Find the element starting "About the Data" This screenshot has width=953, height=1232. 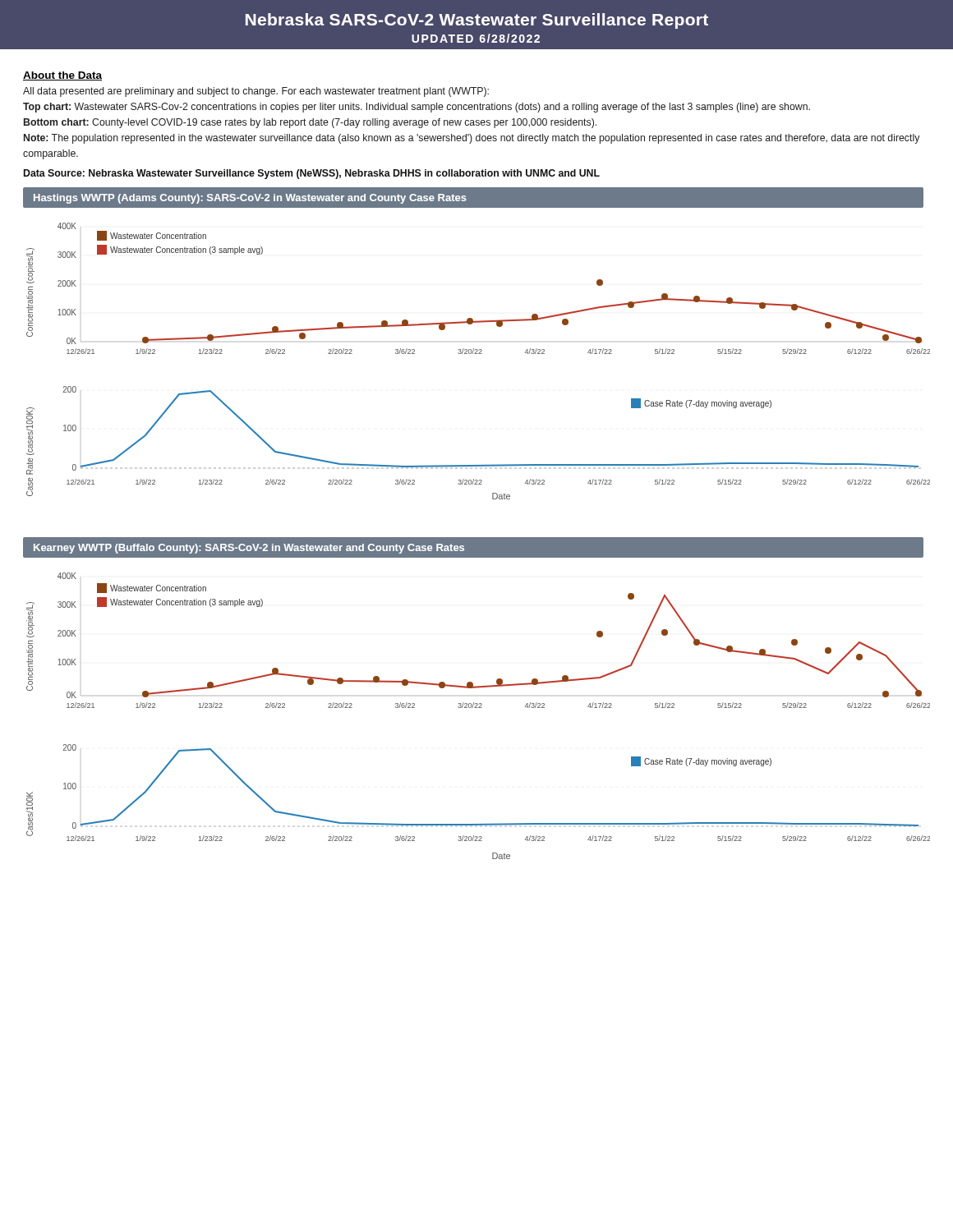click(x=62, y=75)
